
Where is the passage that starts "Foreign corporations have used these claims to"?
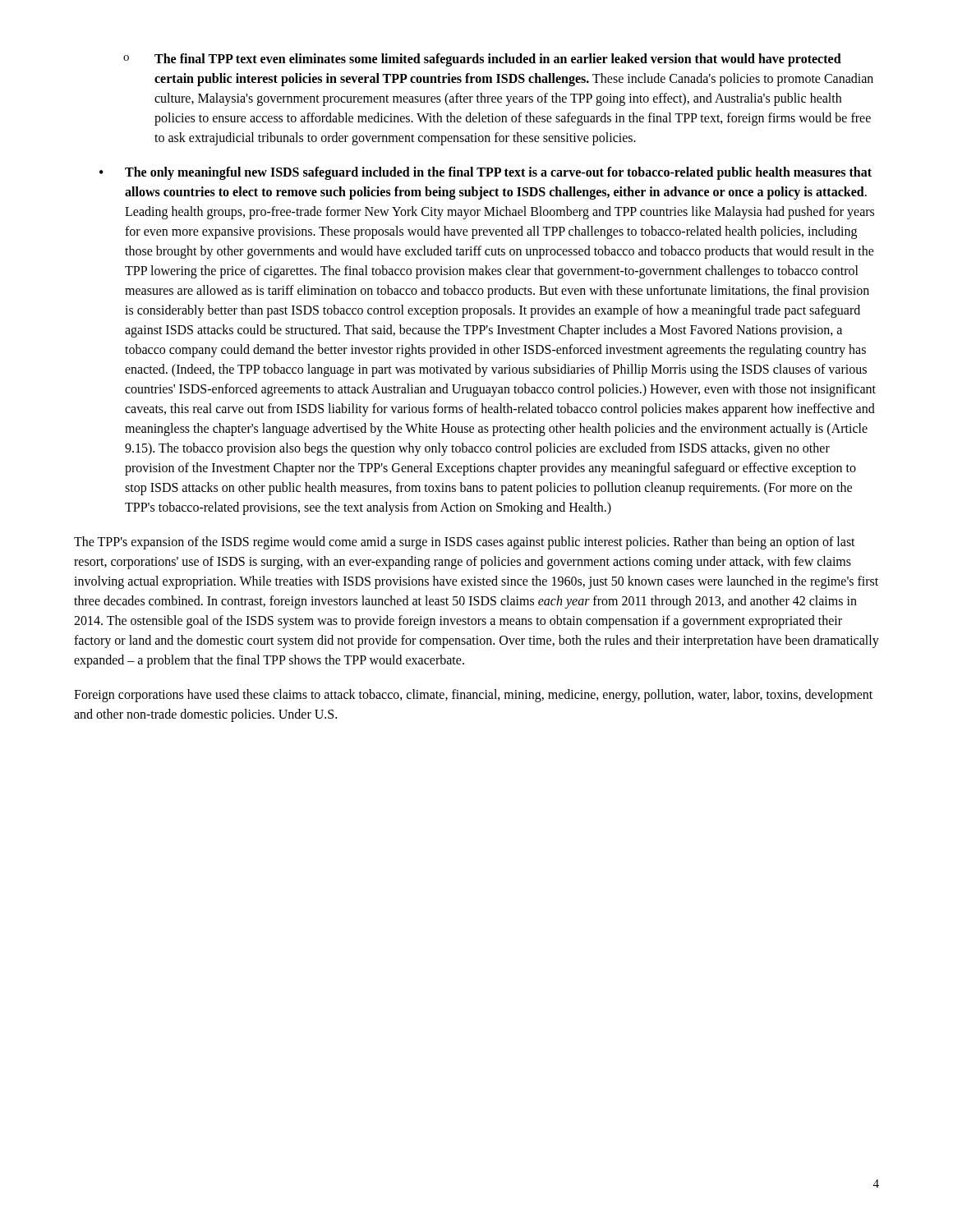(x=473, y=704)
